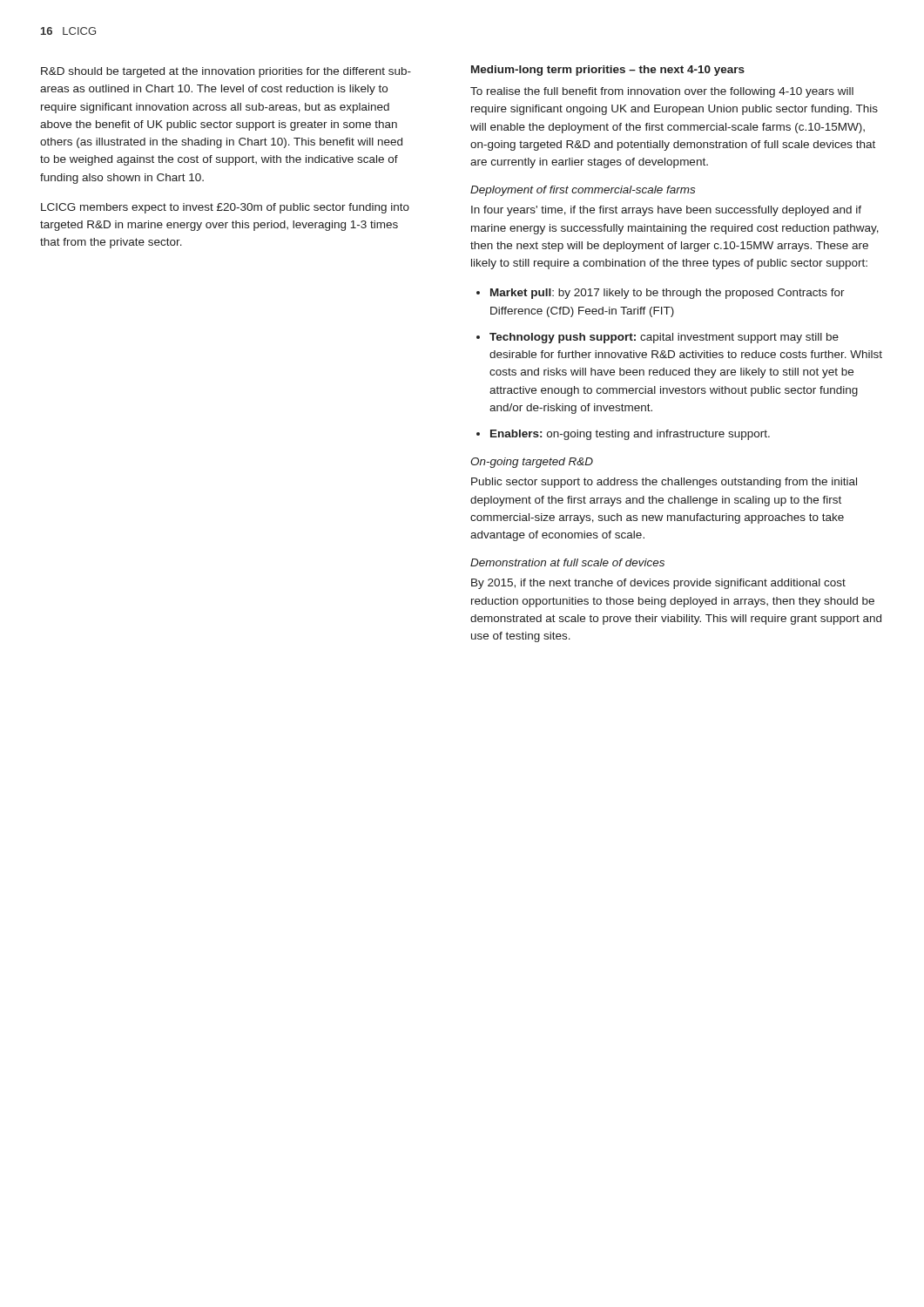
Task: Locate the text starting "LCICG members expect to invest £20-30m of"
Action: (227, 225)
